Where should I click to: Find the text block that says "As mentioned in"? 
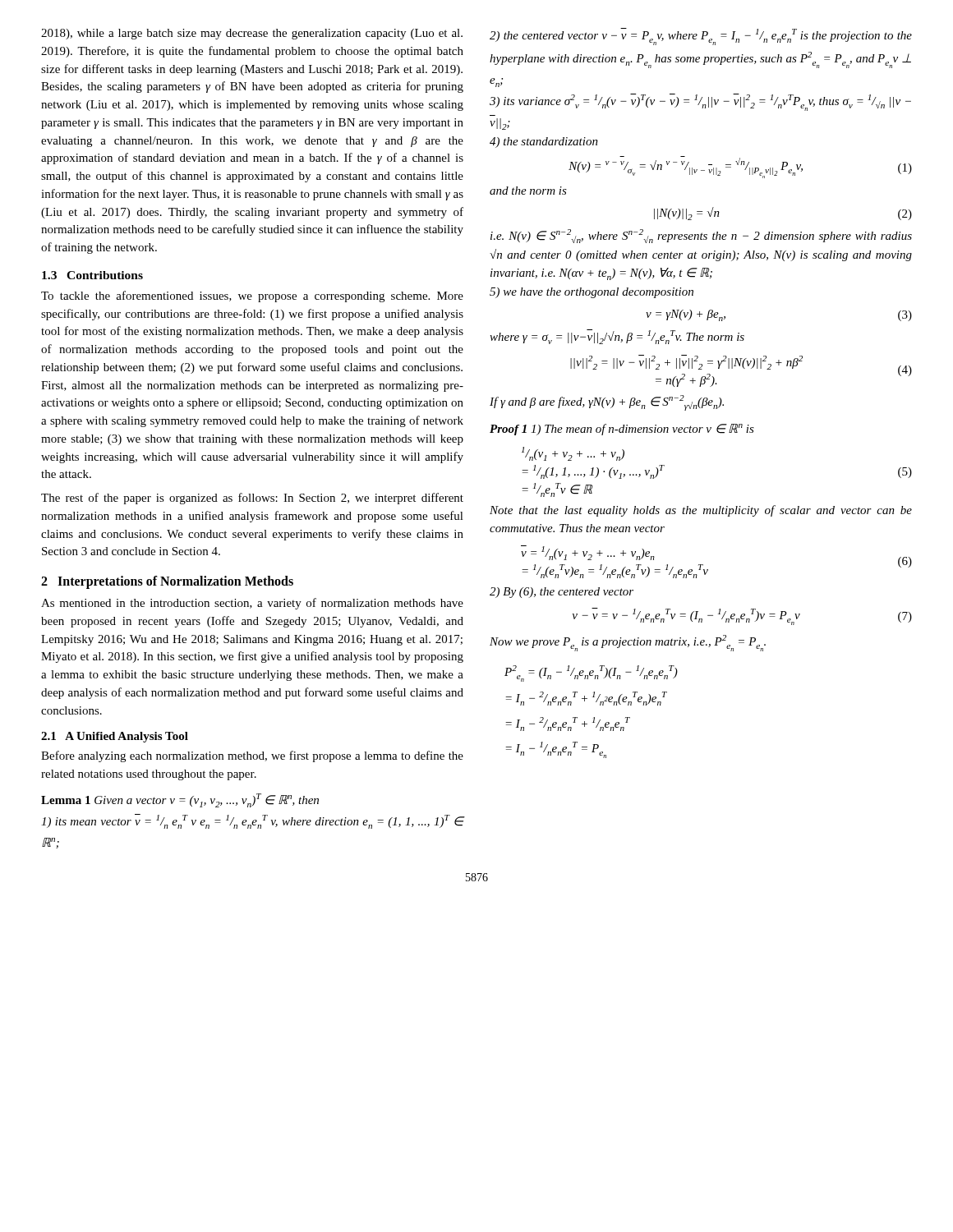[x=252, y=657]
